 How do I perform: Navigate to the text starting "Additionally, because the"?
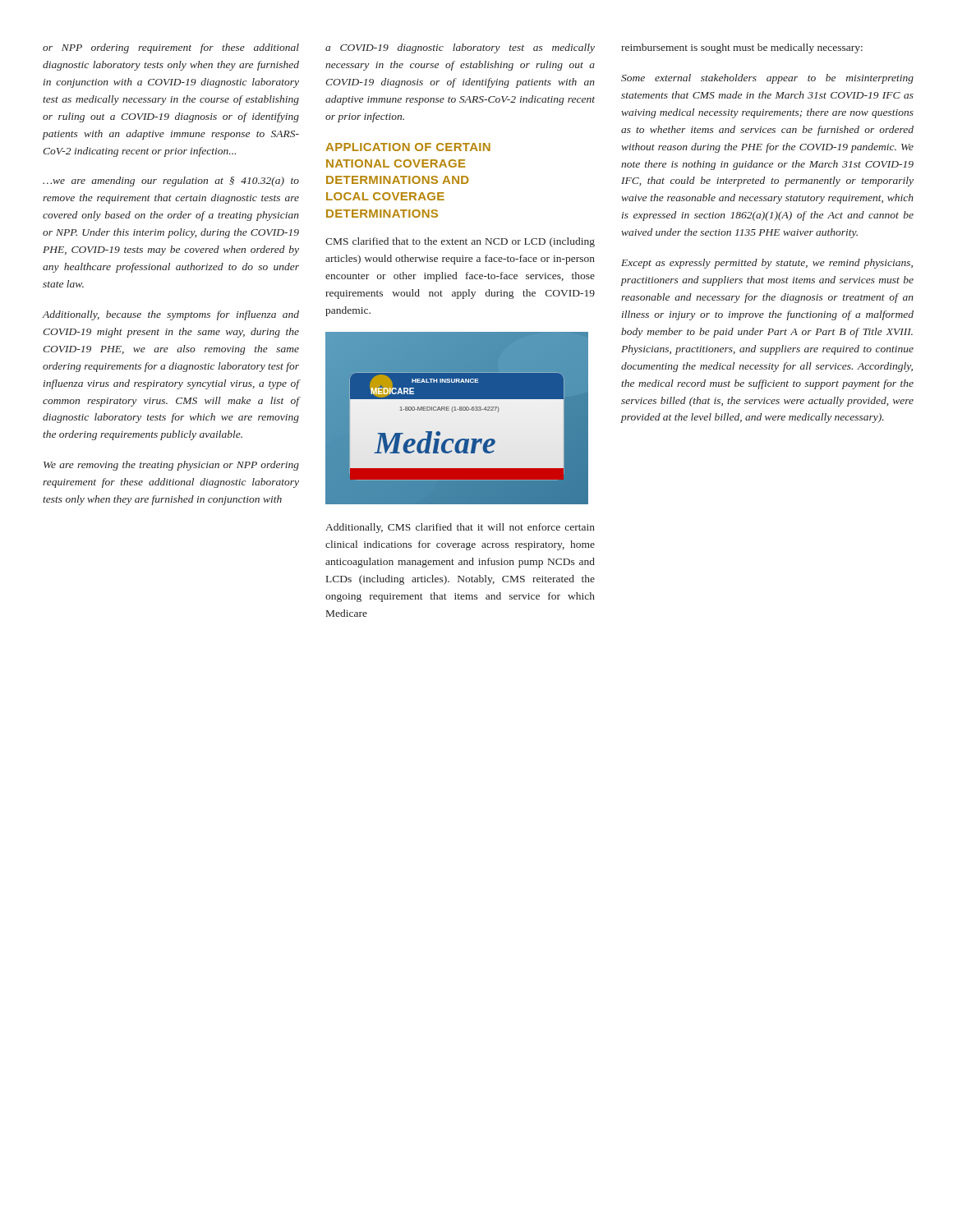171,374
